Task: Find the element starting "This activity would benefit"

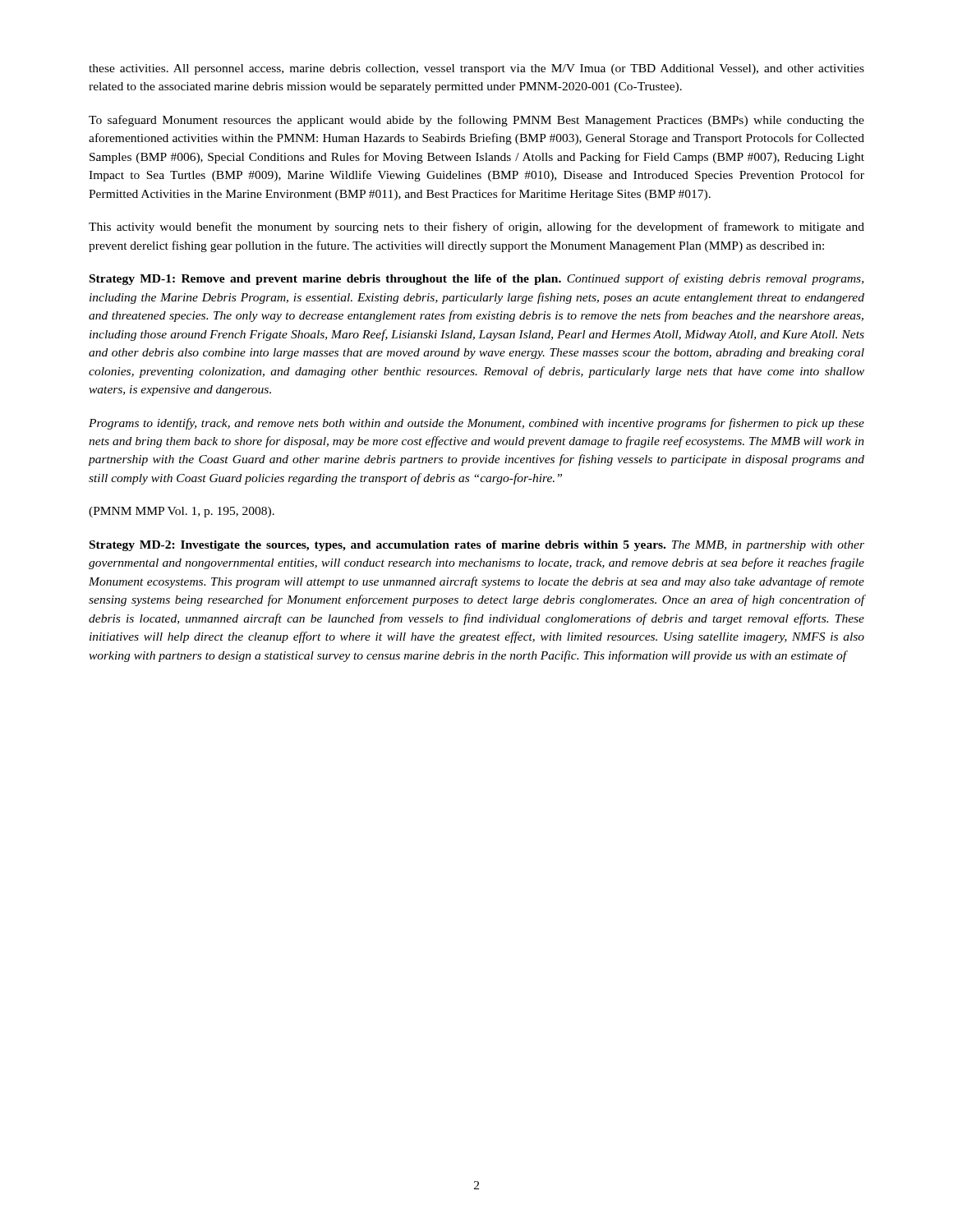Action: point(476,236)
